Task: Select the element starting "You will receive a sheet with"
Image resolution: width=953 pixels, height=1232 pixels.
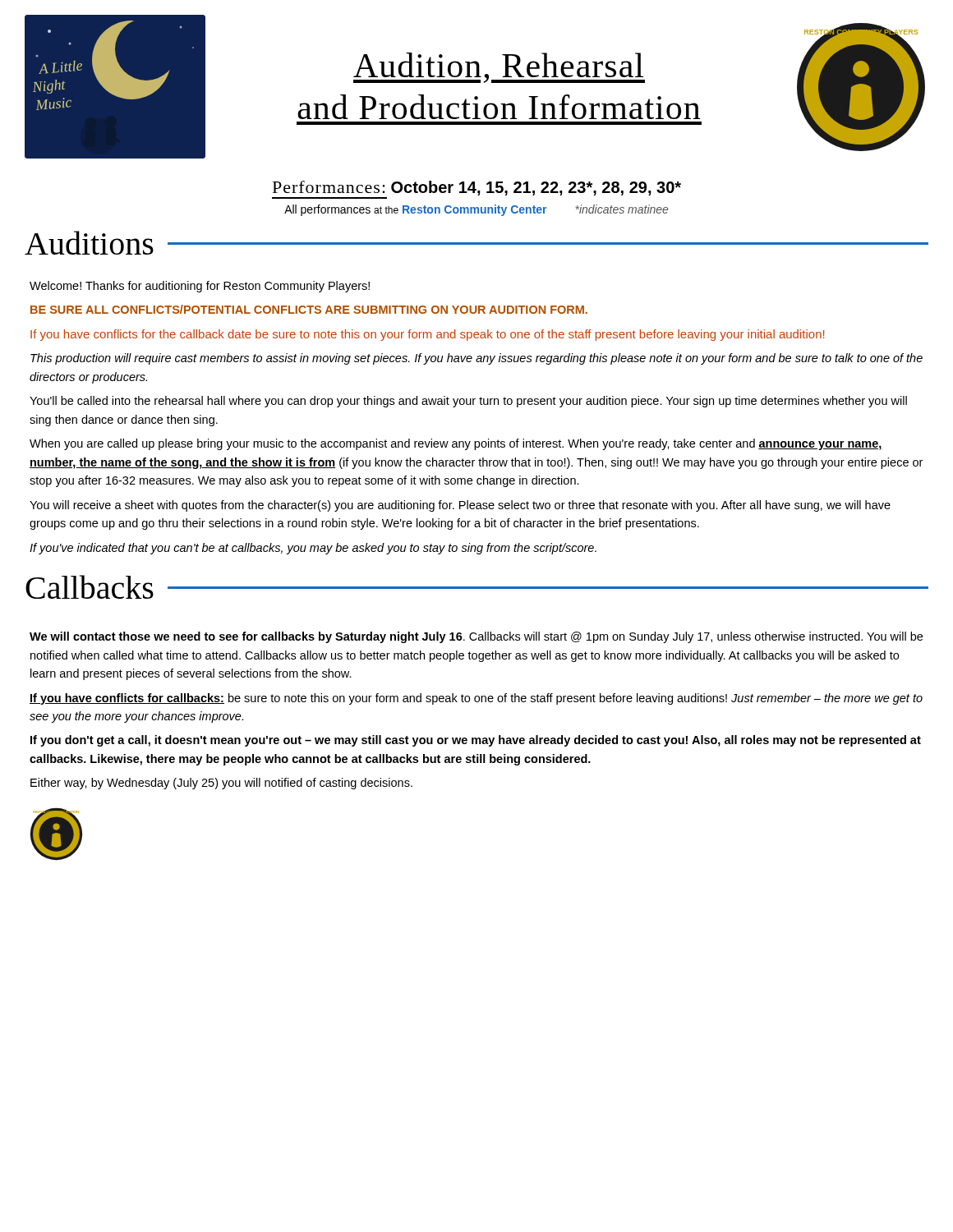Action: coord(476,514)
